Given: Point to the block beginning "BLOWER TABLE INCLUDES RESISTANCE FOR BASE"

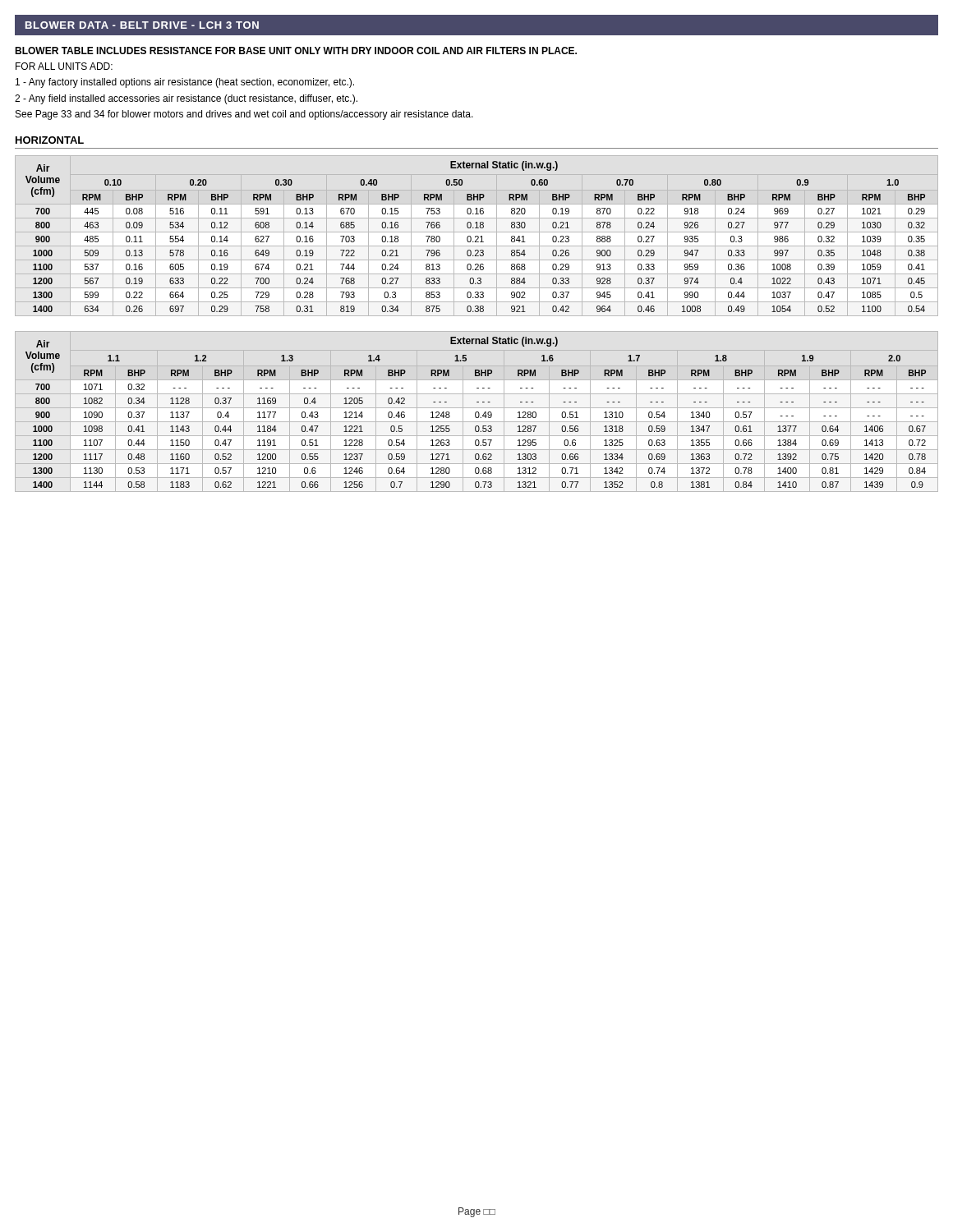Looking at the screenshot, I should point(296,82).
